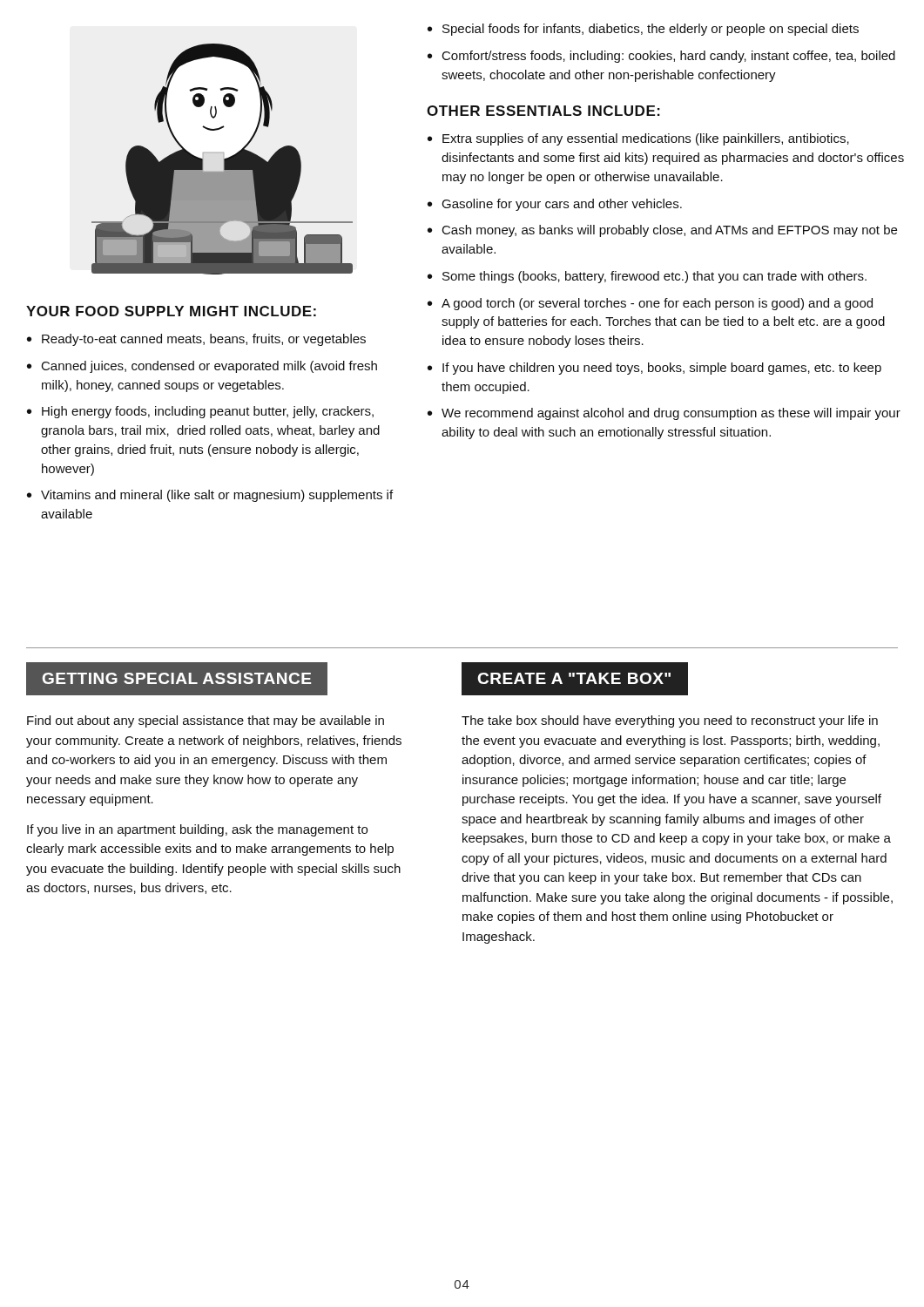Click on the block starting "• Extra supplies of any essential medications"
Image resolution: width=924 pixels, height=1307 pixels.
point(668,158)
